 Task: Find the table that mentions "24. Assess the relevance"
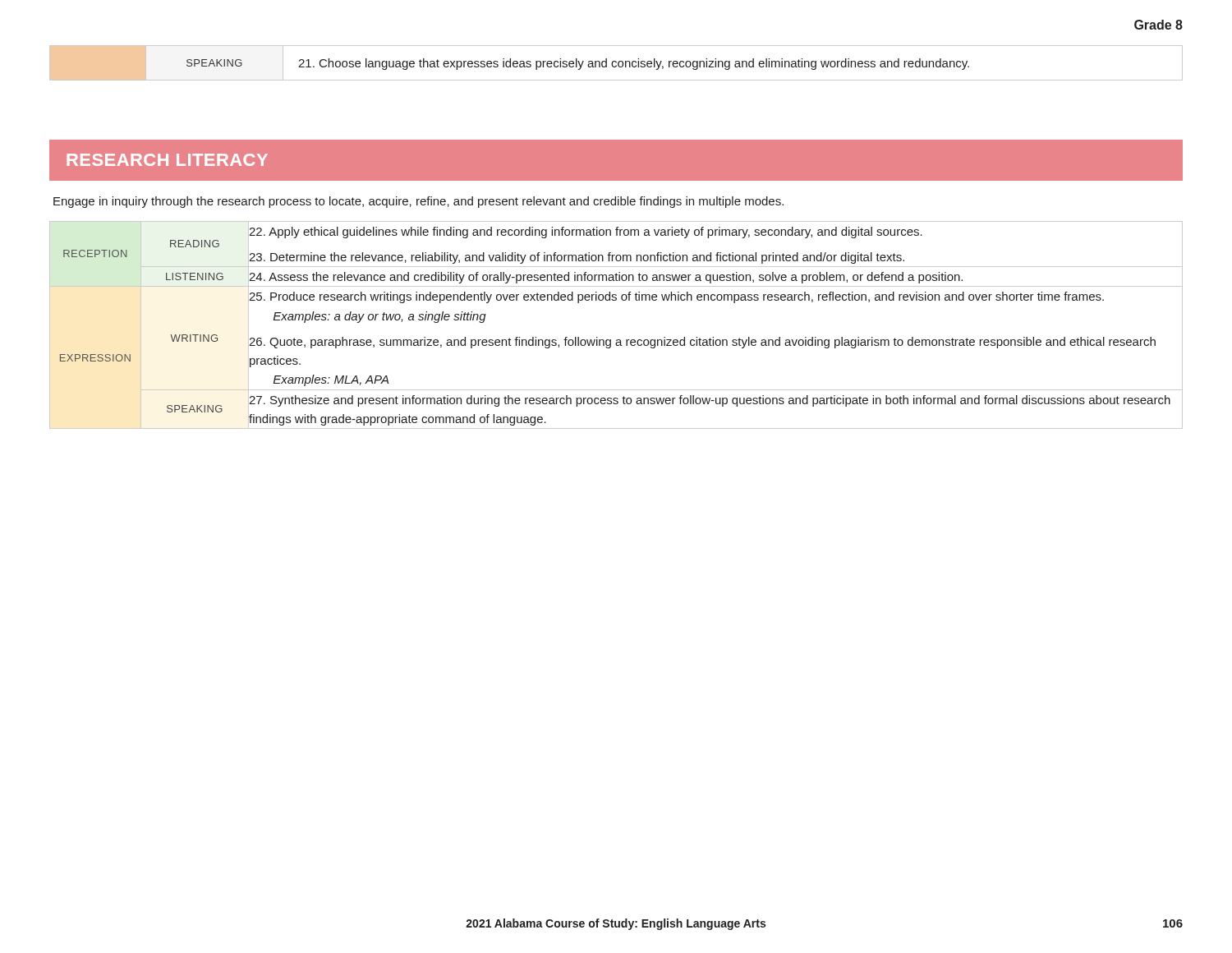616,325
